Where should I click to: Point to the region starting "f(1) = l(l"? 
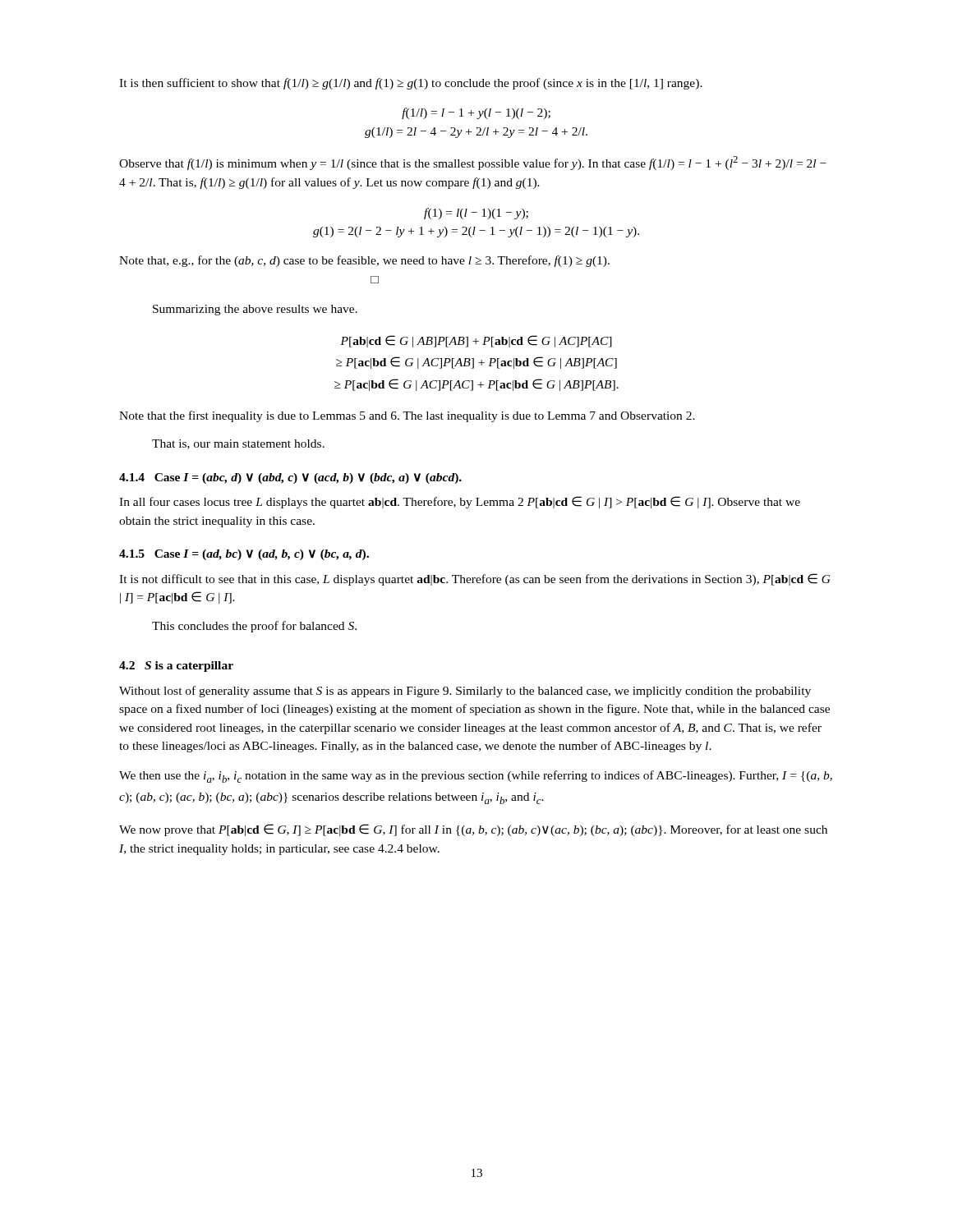click(476, 221)
